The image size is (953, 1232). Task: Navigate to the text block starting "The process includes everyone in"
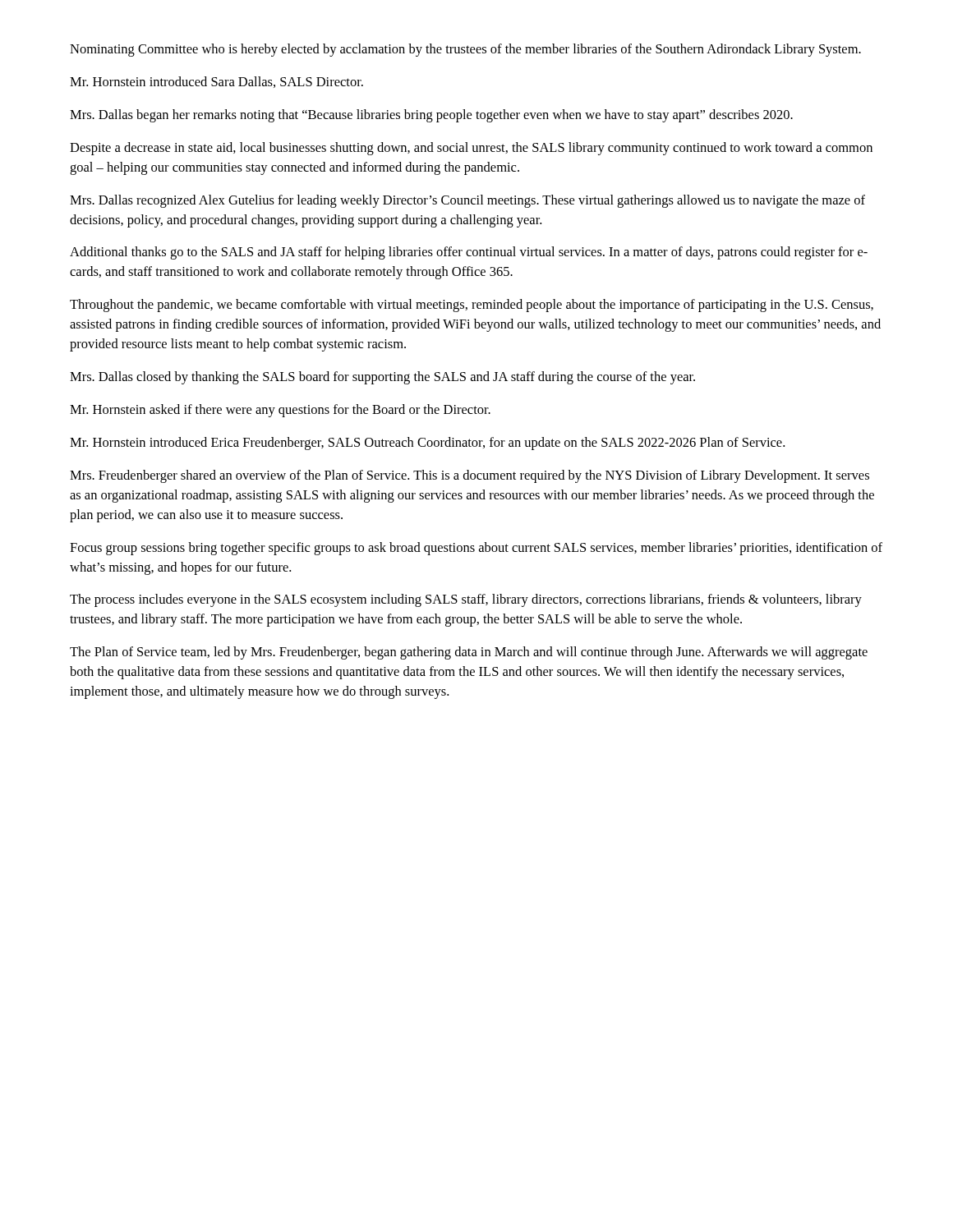[x=466, y=609]
